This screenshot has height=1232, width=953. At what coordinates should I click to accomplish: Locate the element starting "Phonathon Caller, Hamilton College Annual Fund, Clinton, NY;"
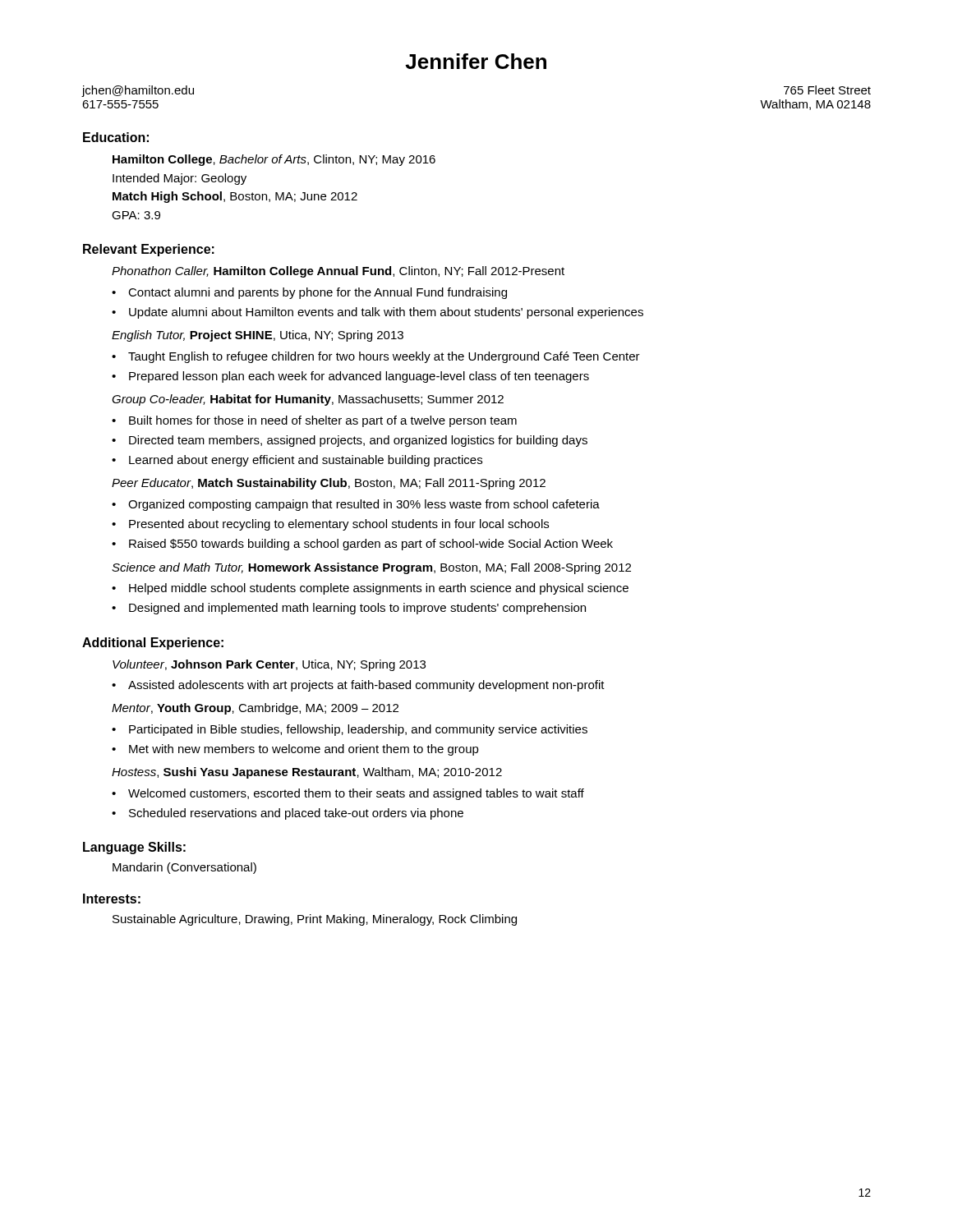tap(338, 271)
